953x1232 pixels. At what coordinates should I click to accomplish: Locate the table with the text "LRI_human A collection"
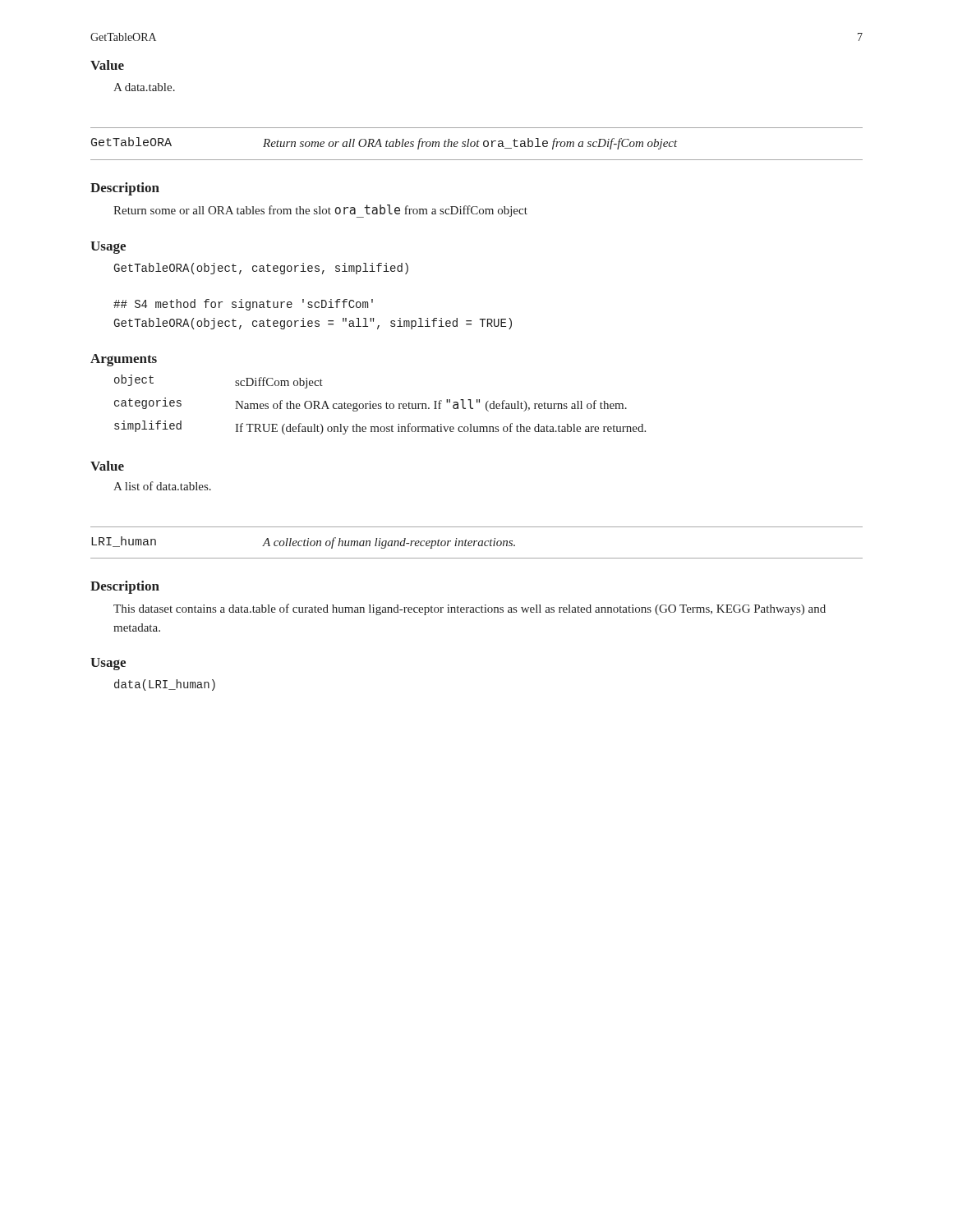click(476, 543)
